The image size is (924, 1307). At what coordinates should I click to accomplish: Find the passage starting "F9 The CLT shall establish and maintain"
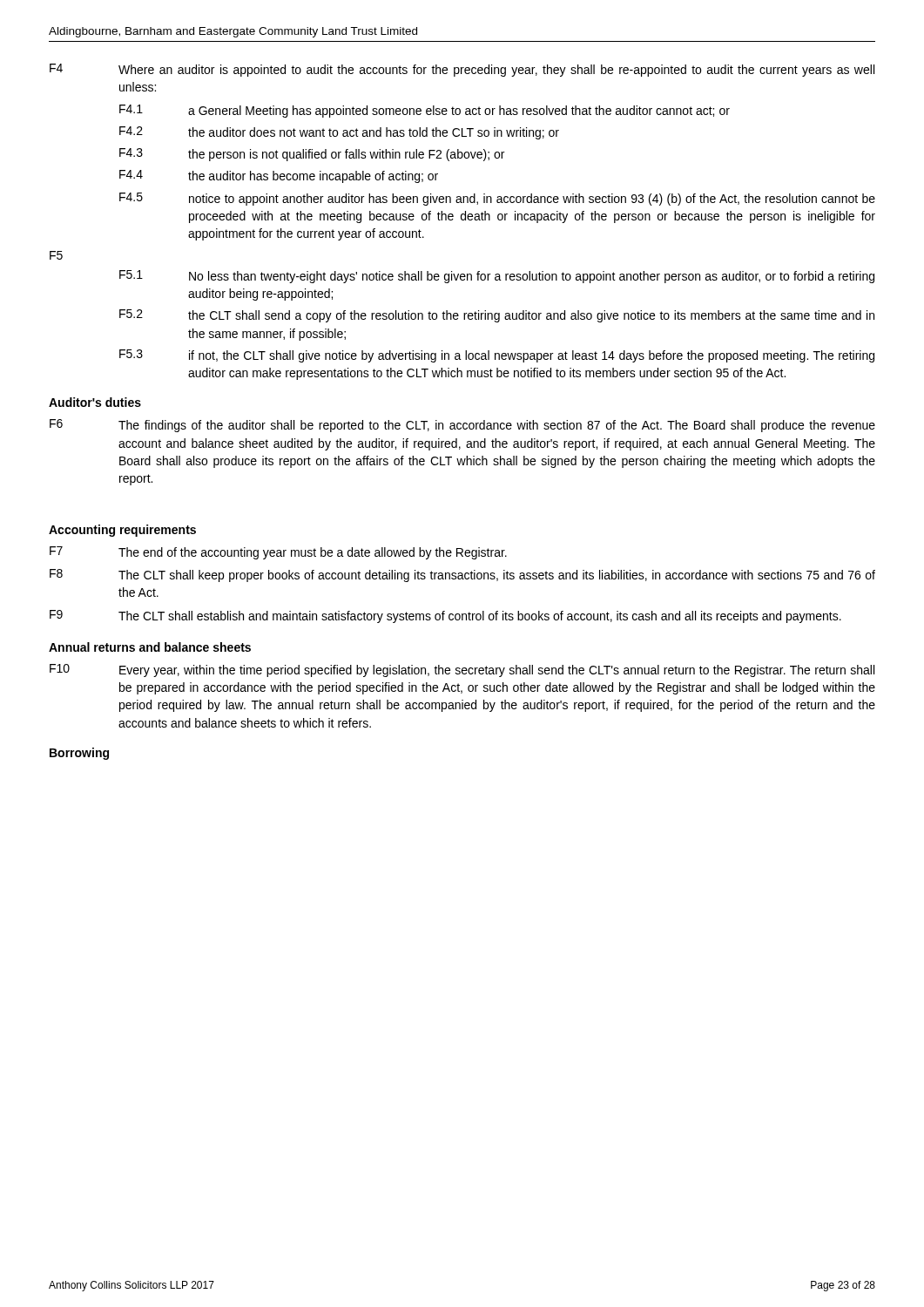coord(462,616)
